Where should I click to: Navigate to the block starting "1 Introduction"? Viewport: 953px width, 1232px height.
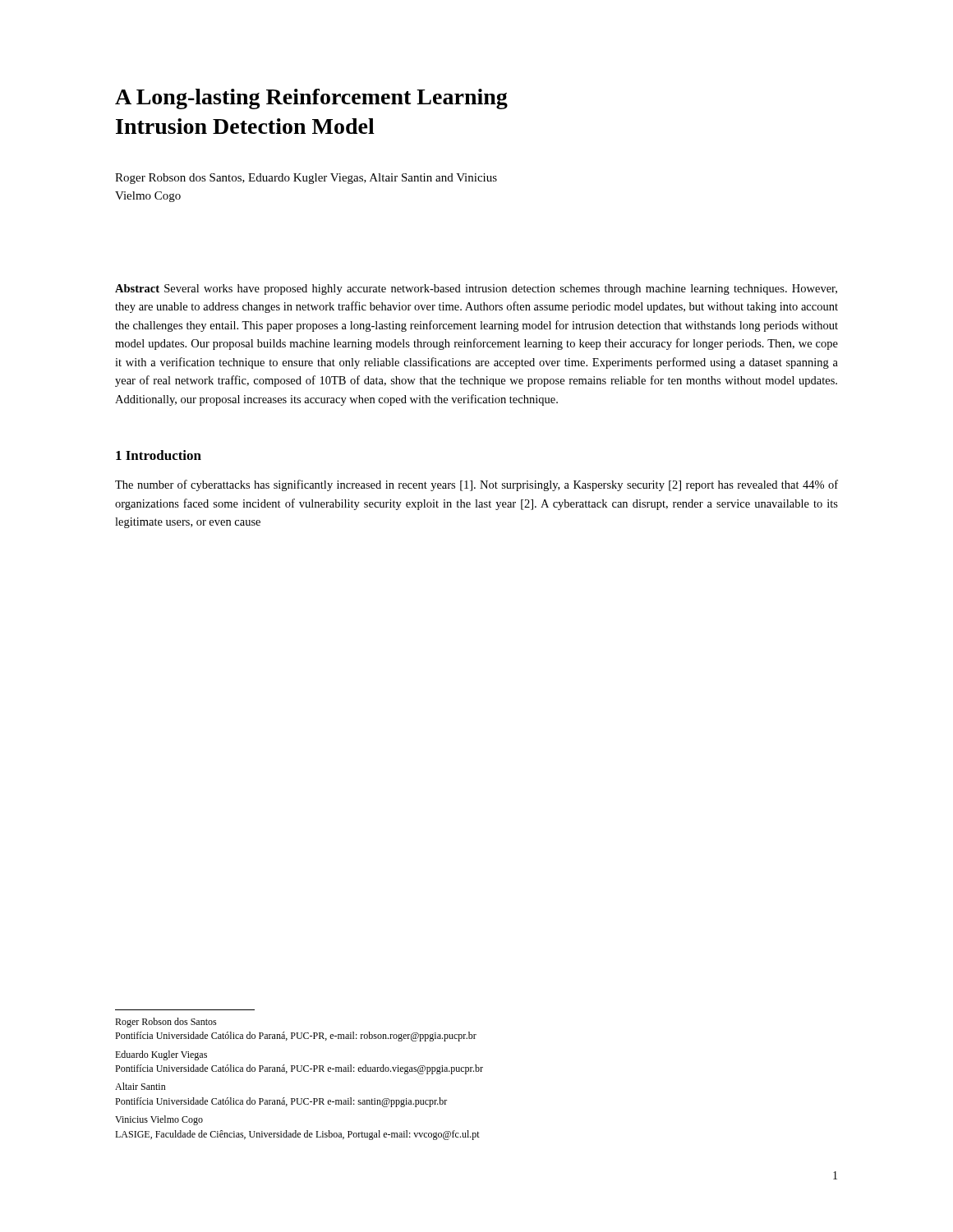[159, 455]
